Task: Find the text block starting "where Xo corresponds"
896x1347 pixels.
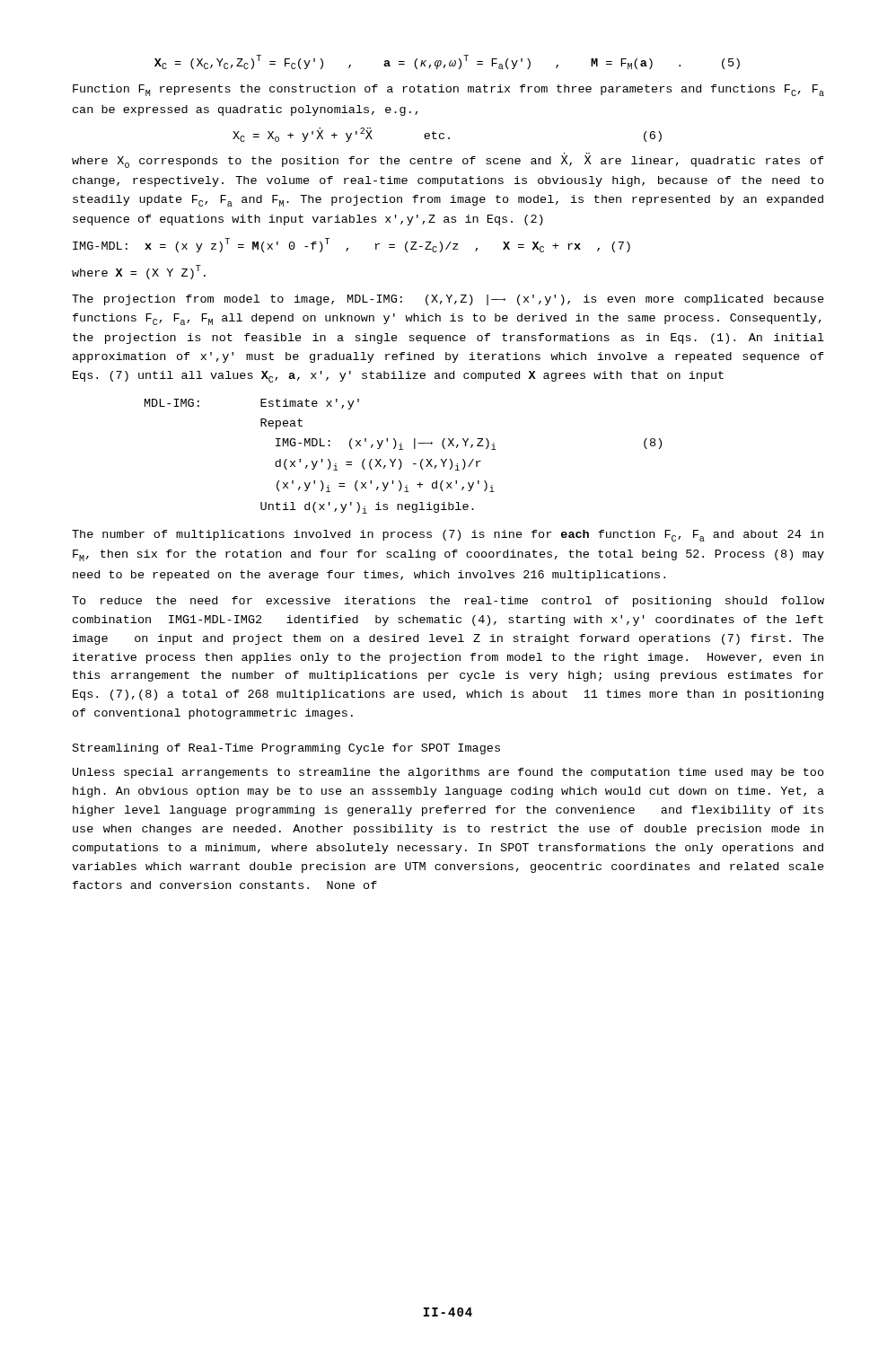Action: tap(448, 191)
